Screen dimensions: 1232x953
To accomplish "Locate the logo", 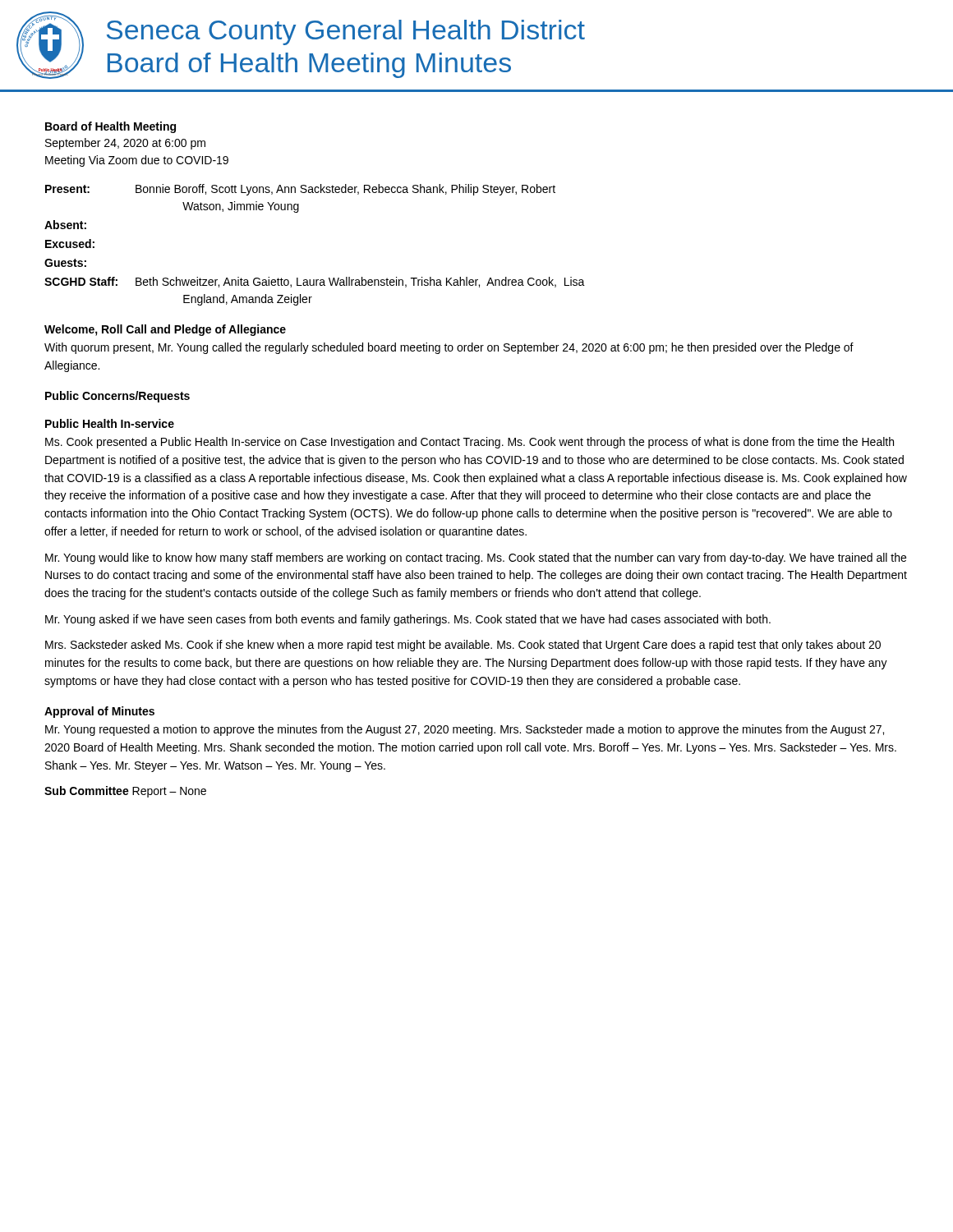I will click(53, 46).
